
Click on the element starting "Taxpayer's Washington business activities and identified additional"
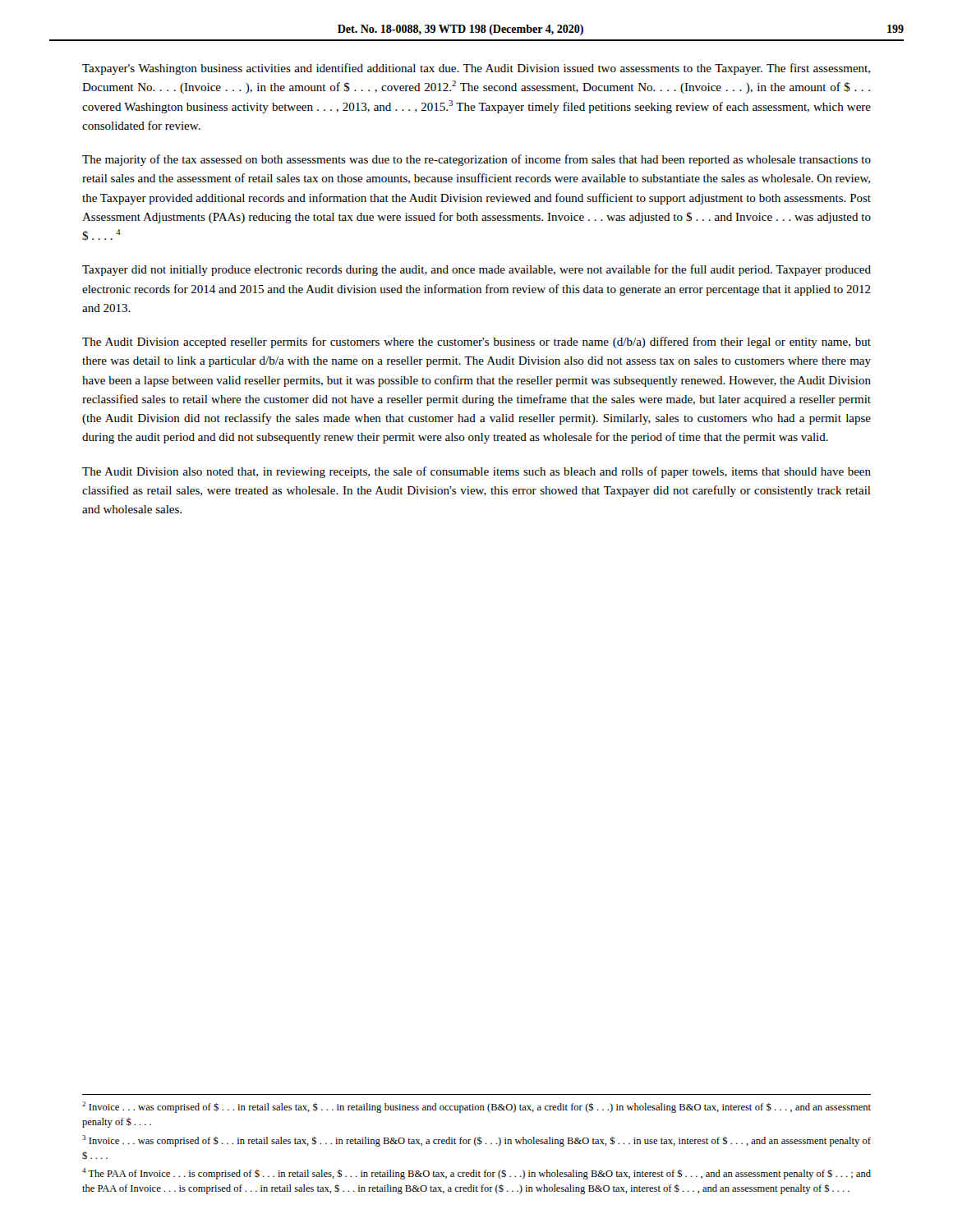[476, 97]
